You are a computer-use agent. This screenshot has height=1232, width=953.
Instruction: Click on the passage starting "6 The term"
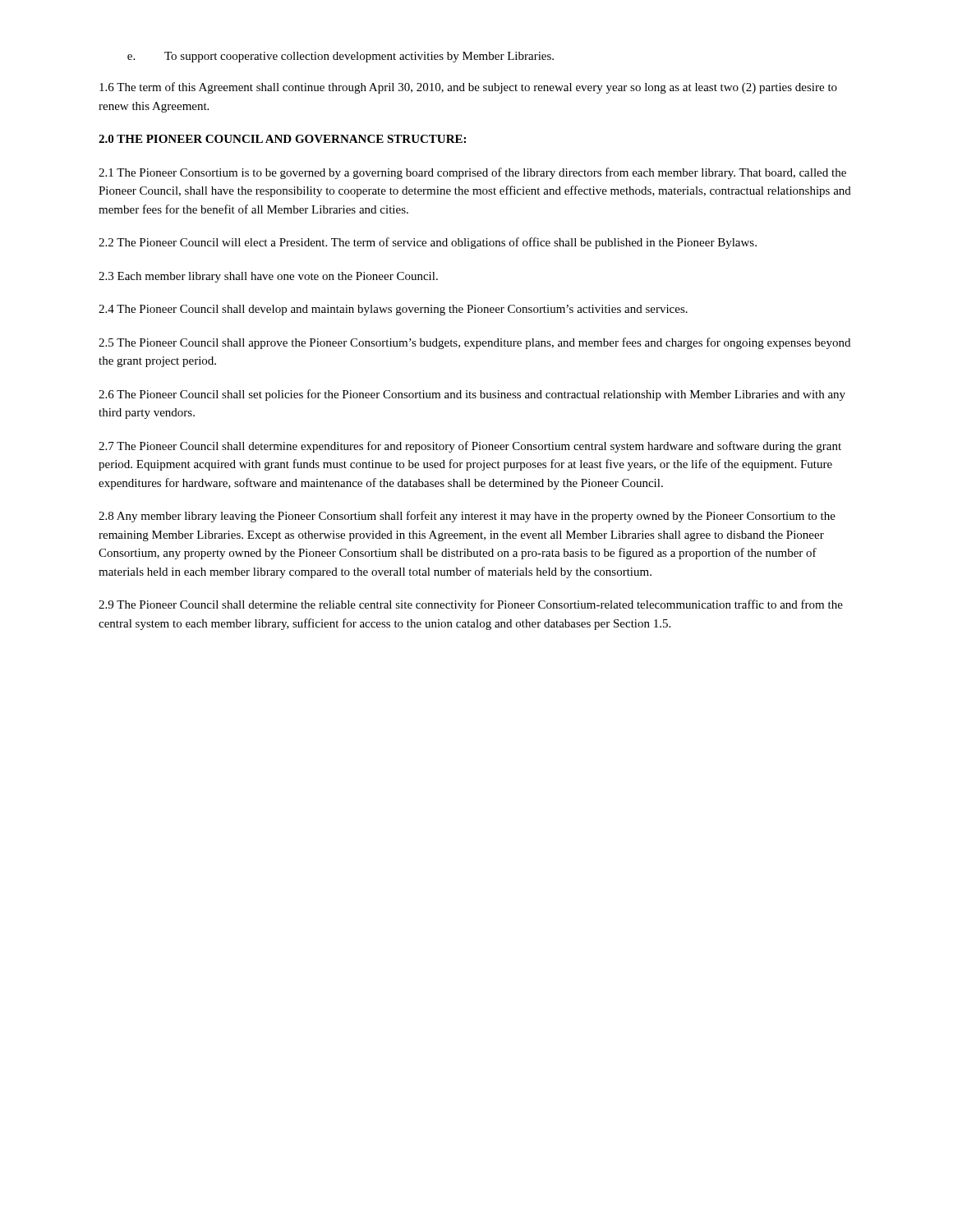point(468,96)
